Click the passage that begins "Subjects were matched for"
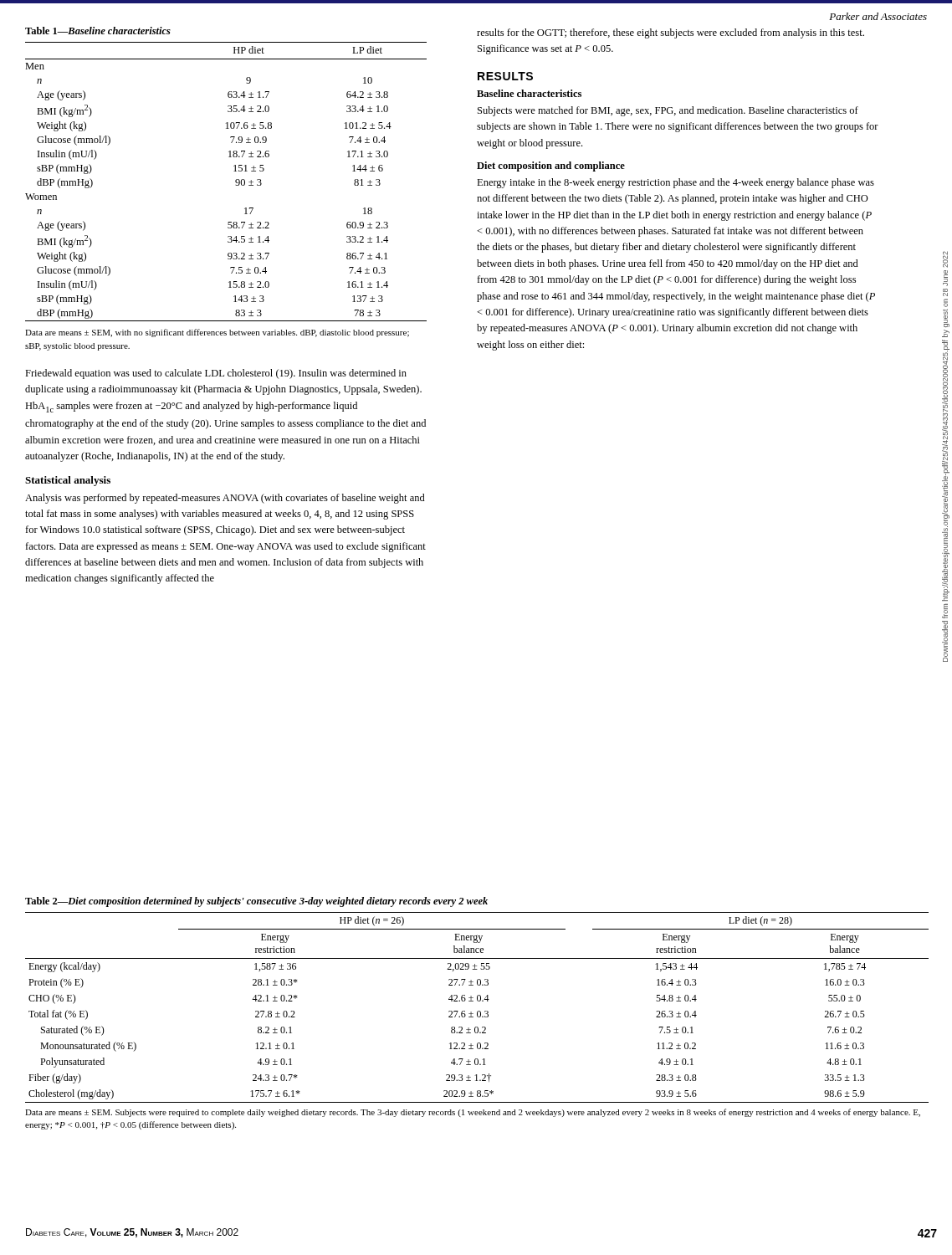Image resolution: width=952 pixels, height=1255 pixels. pos(677,126)
